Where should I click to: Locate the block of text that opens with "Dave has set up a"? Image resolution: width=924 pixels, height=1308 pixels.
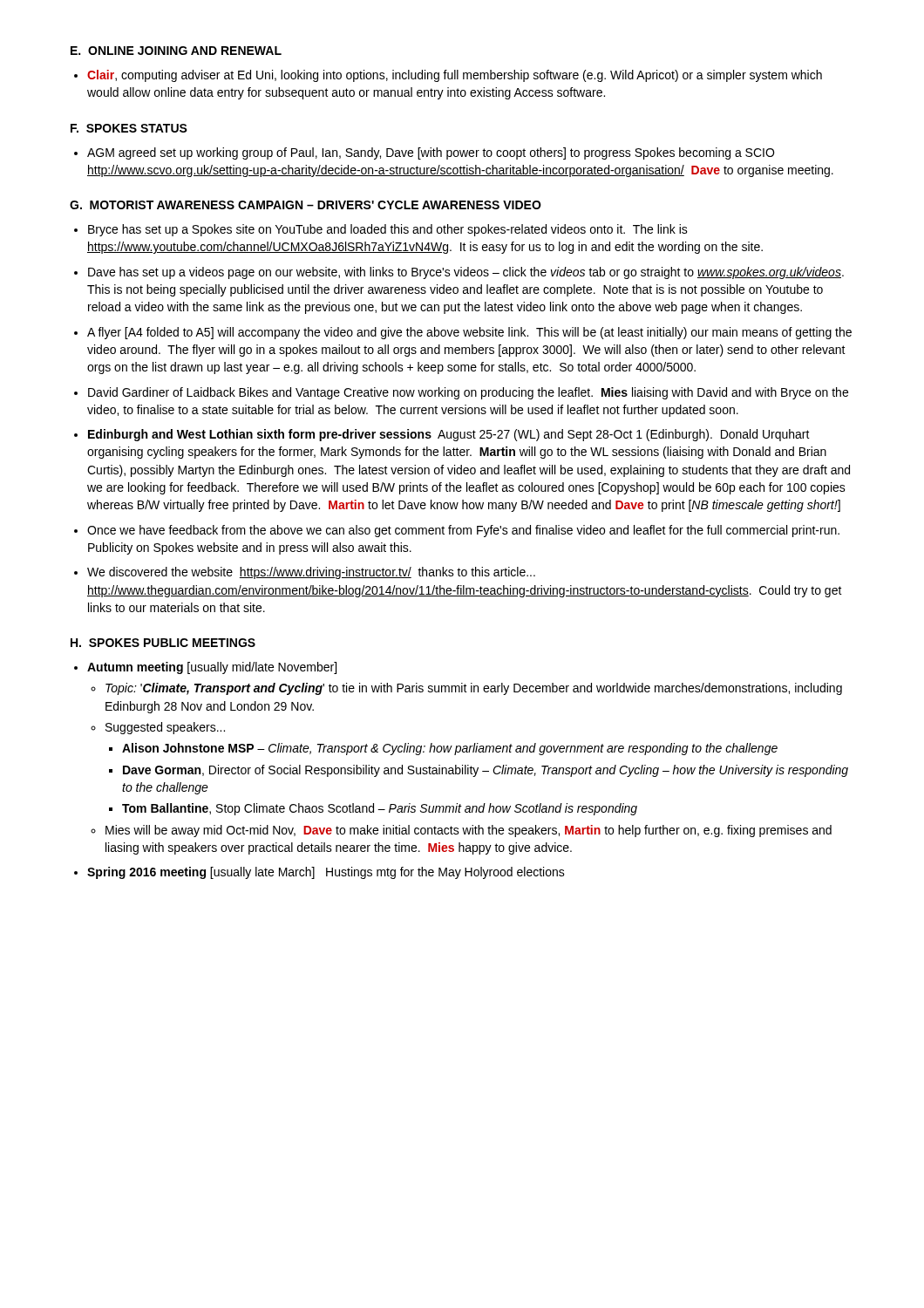pyautogui.click(x=467, y=290)
